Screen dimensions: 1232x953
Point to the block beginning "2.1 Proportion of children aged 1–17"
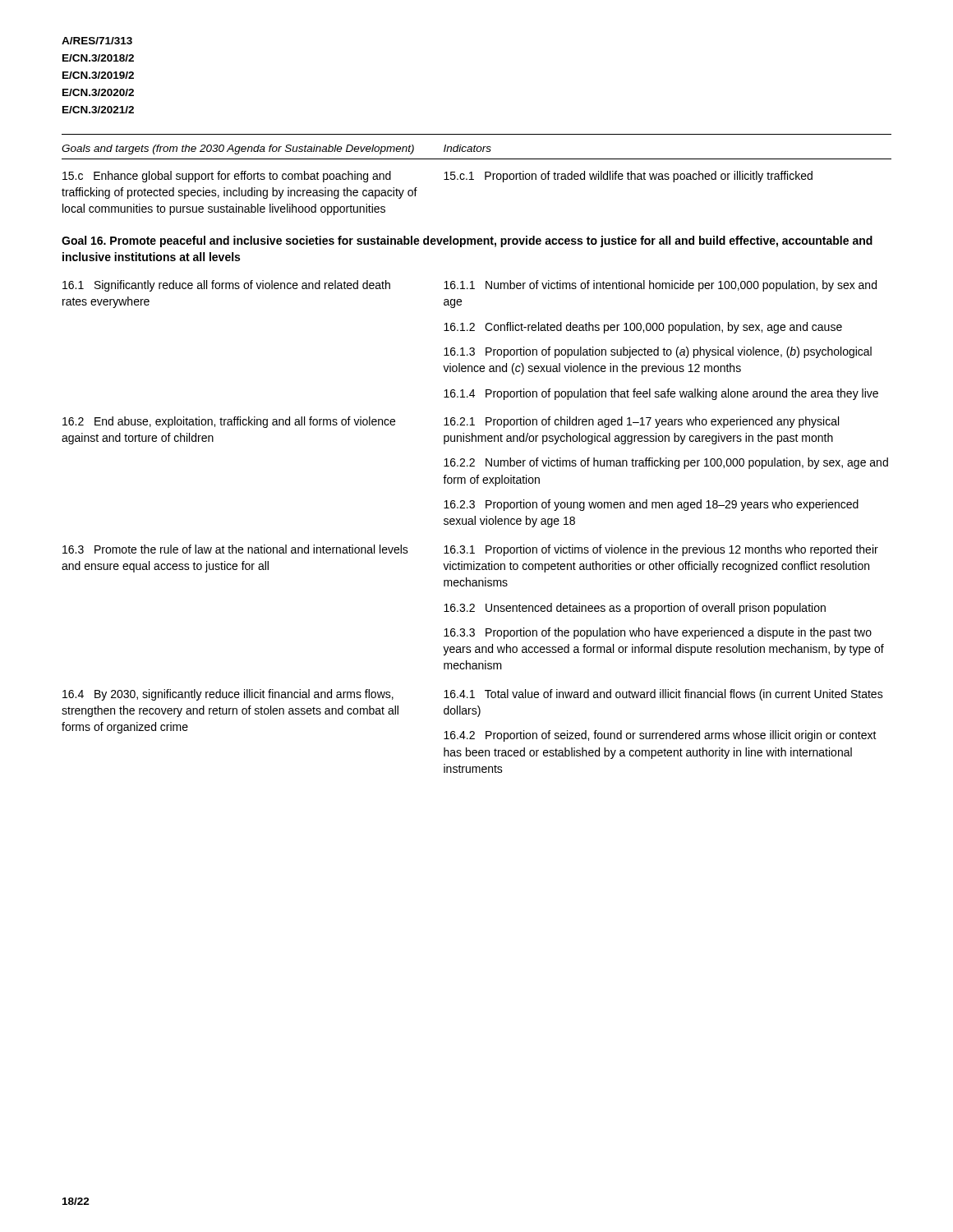pyautogui.click(x=641, y=430)
